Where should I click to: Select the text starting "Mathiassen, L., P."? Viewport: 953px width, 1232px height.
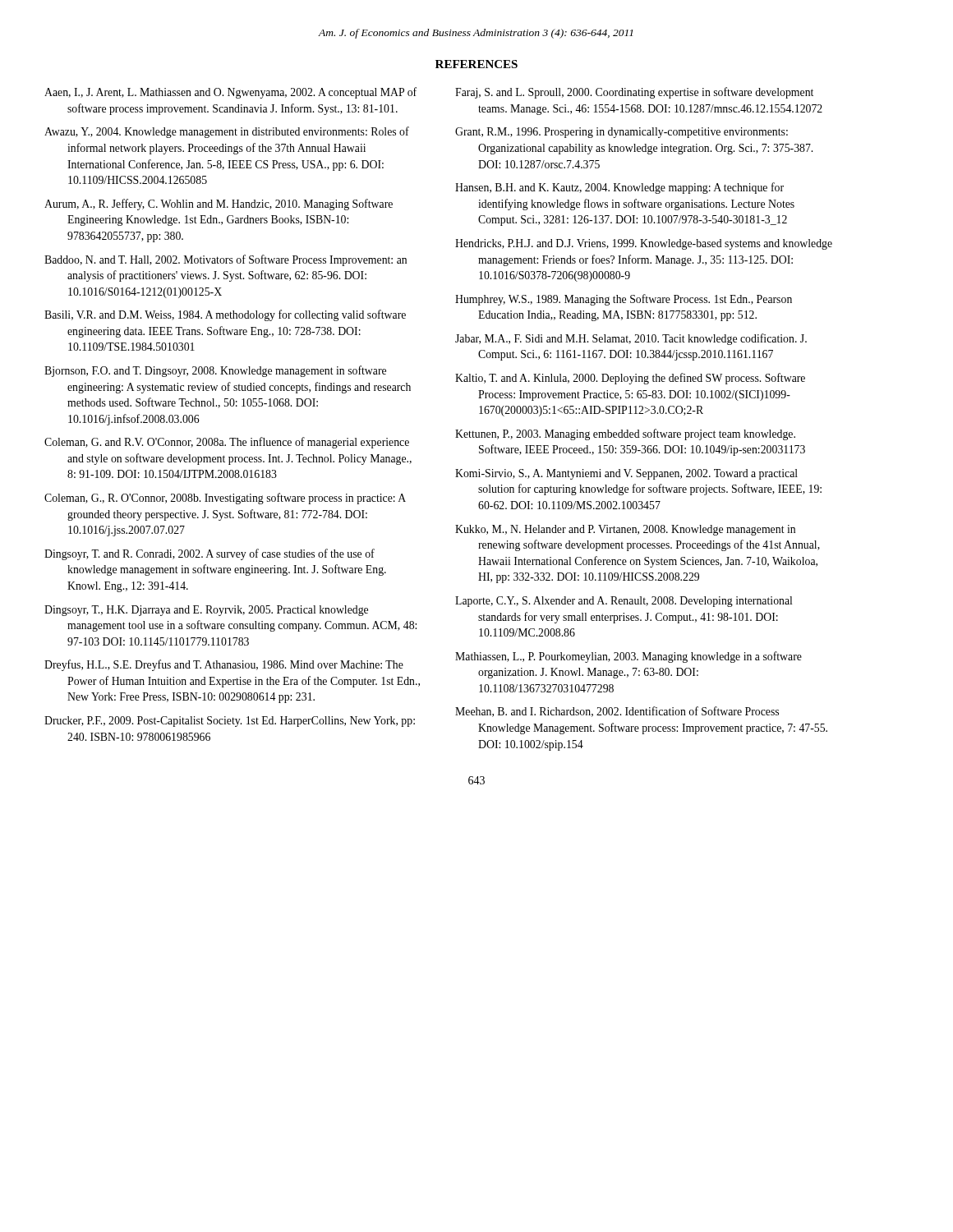[628, 672]
